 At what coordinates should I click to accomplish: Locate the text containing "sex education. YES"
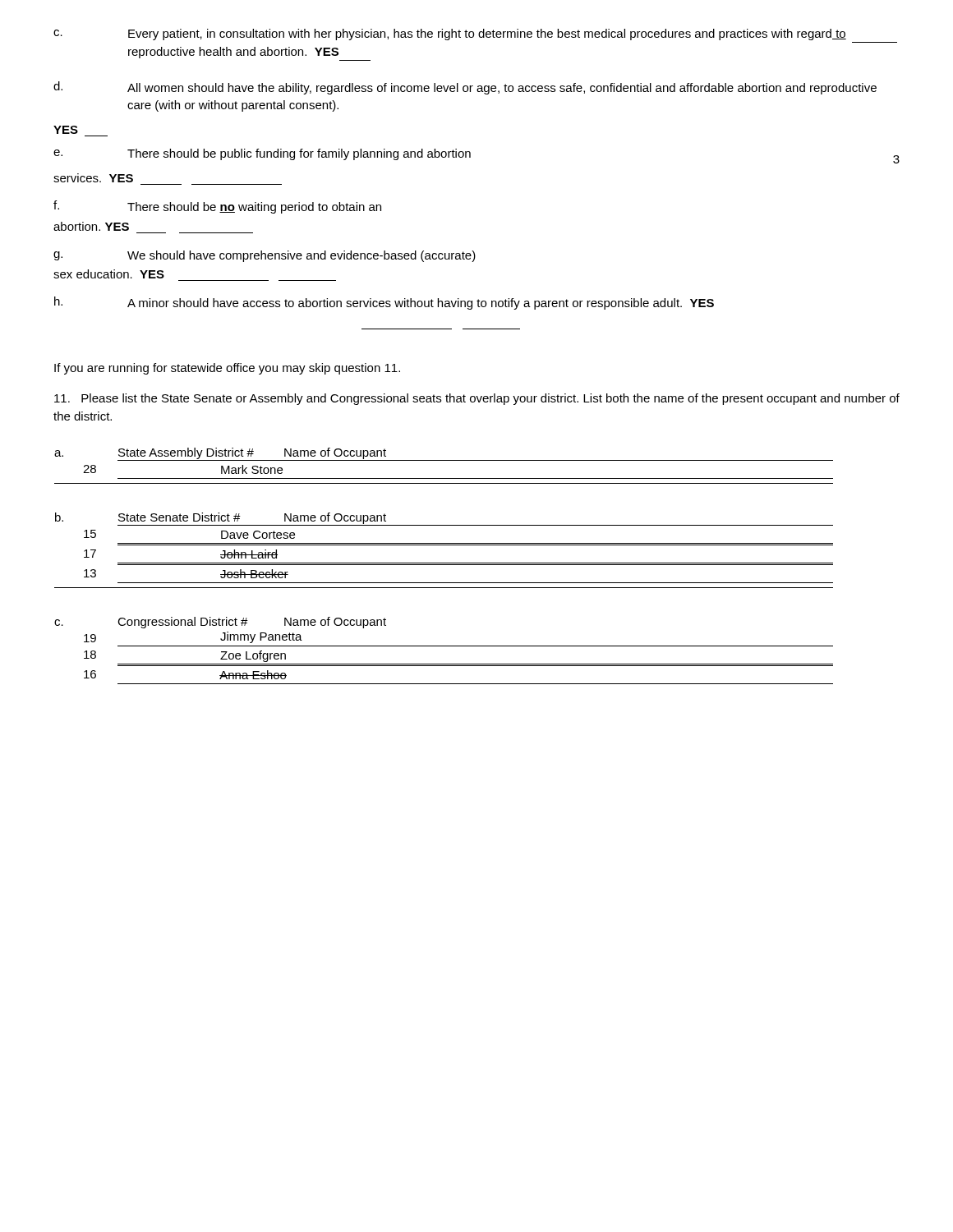point(195,274)
